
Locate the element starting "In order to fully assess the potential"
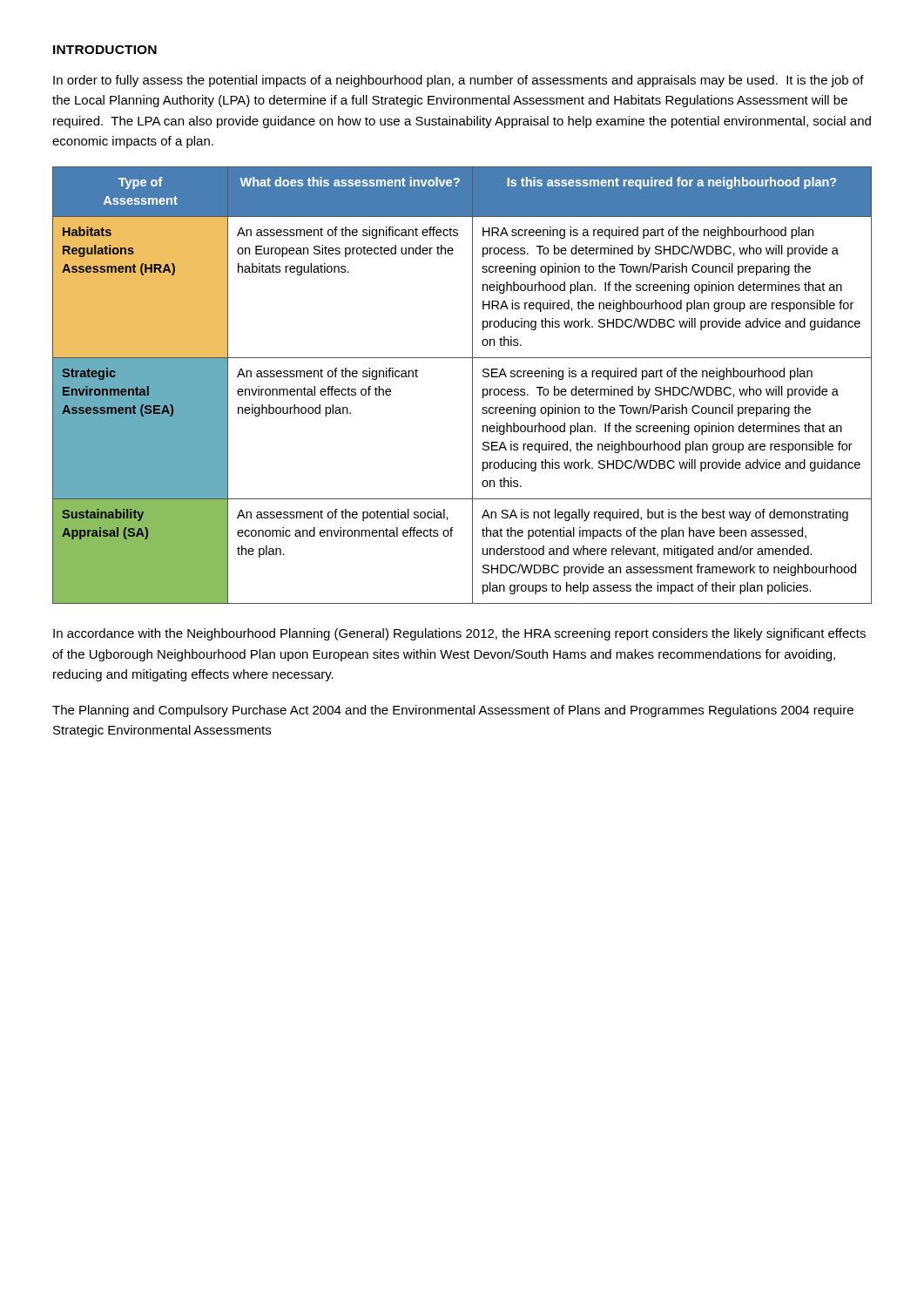(462, 110)
